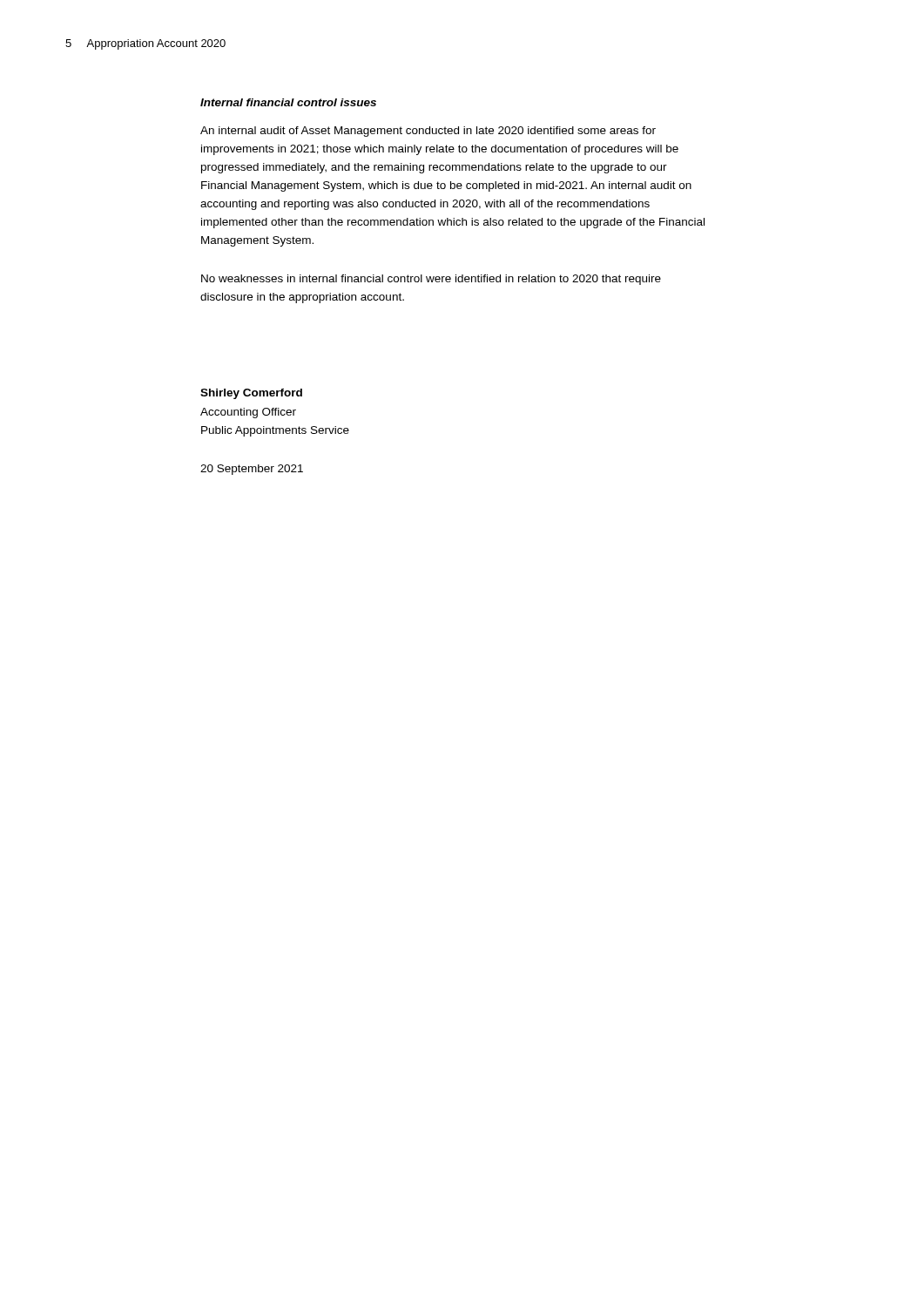Screen dimensions: 1307x924
Task: Find the text block that reads "No weaknesses in internal financial"
Action: (431, 287)
